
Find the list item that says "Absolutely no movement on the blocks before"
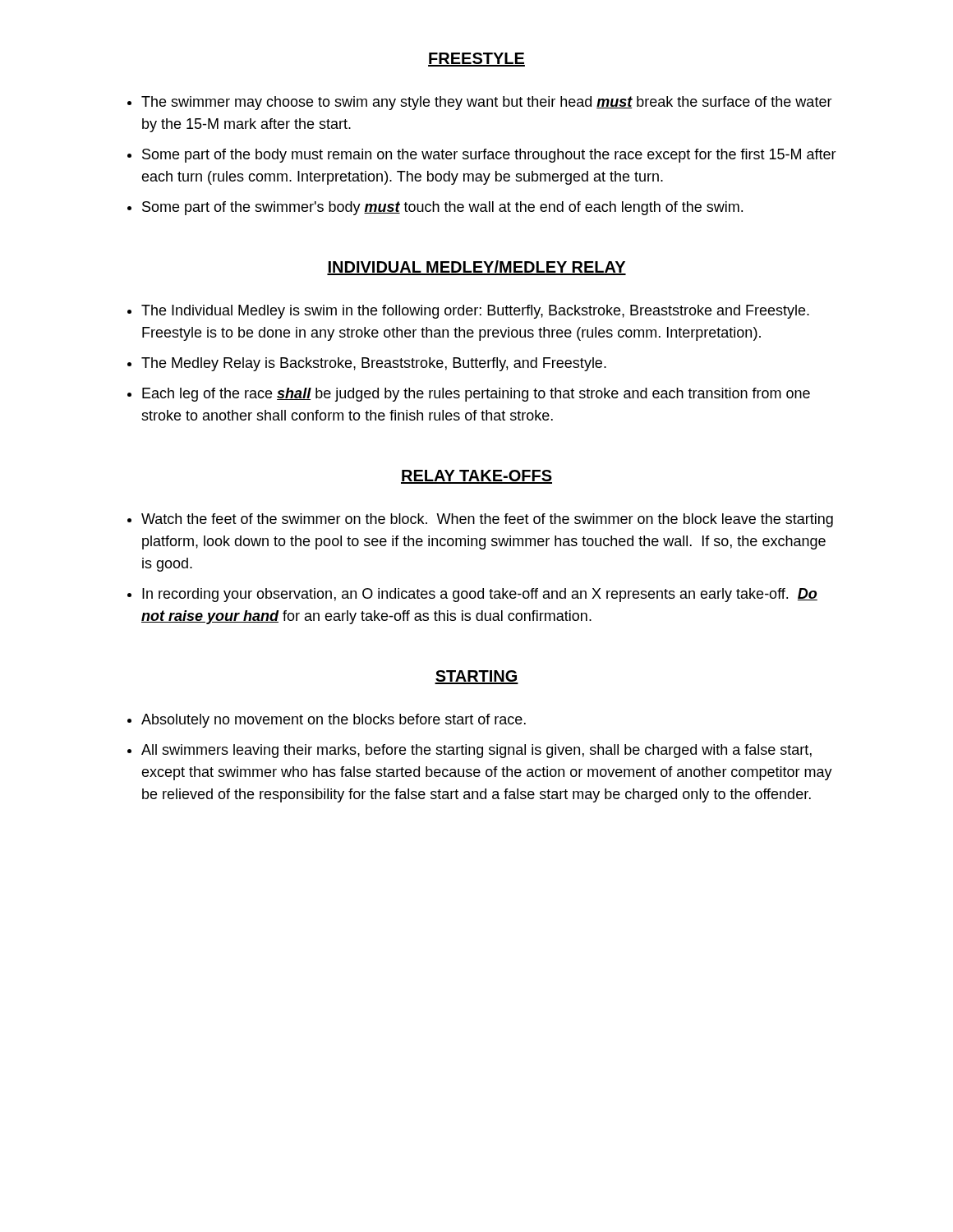tap(334, 719)
